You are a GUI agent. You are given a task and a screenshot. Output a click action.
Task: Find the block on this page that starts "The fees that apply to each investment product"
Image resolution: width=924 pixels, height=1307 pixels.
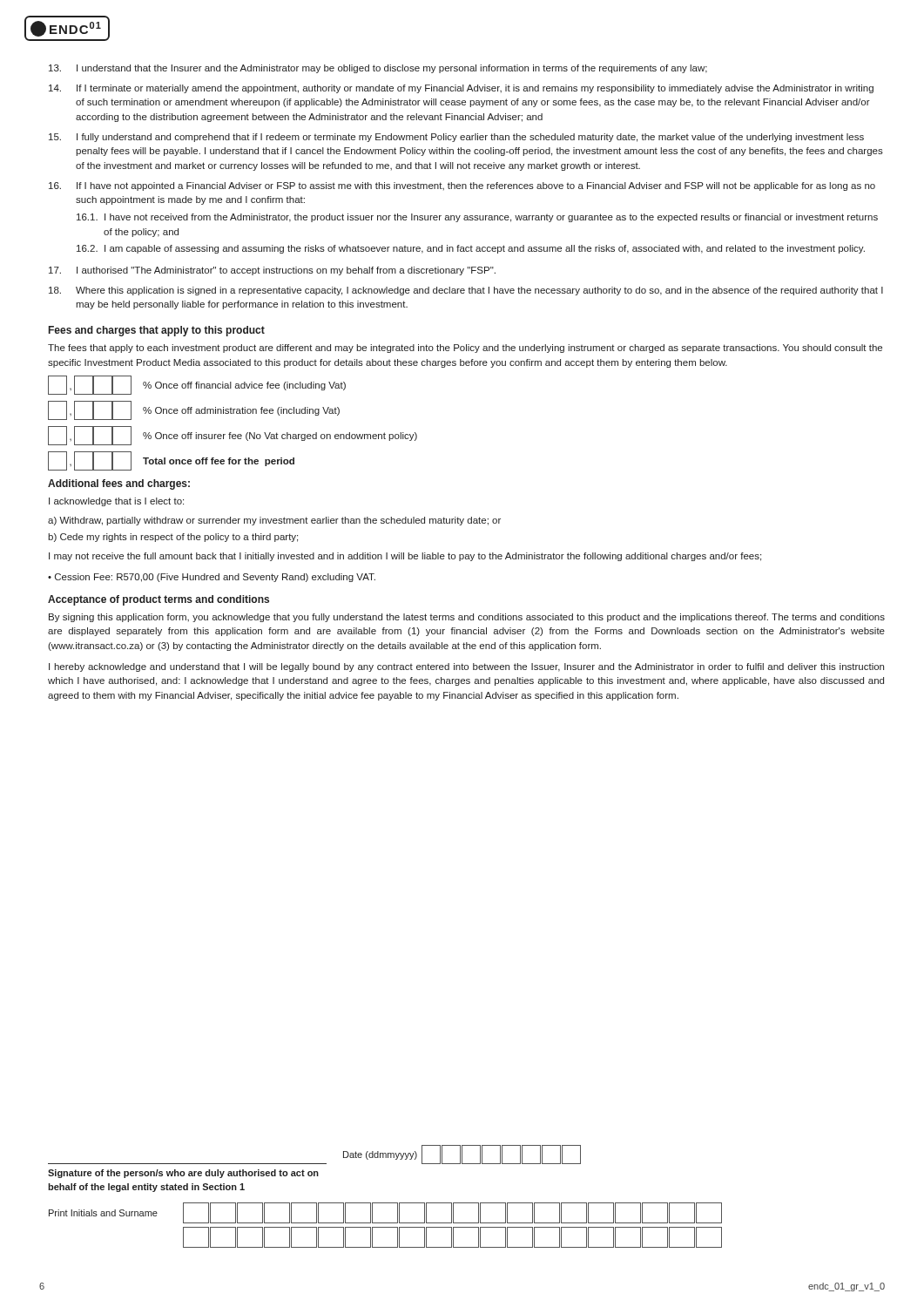coord(465,355)
